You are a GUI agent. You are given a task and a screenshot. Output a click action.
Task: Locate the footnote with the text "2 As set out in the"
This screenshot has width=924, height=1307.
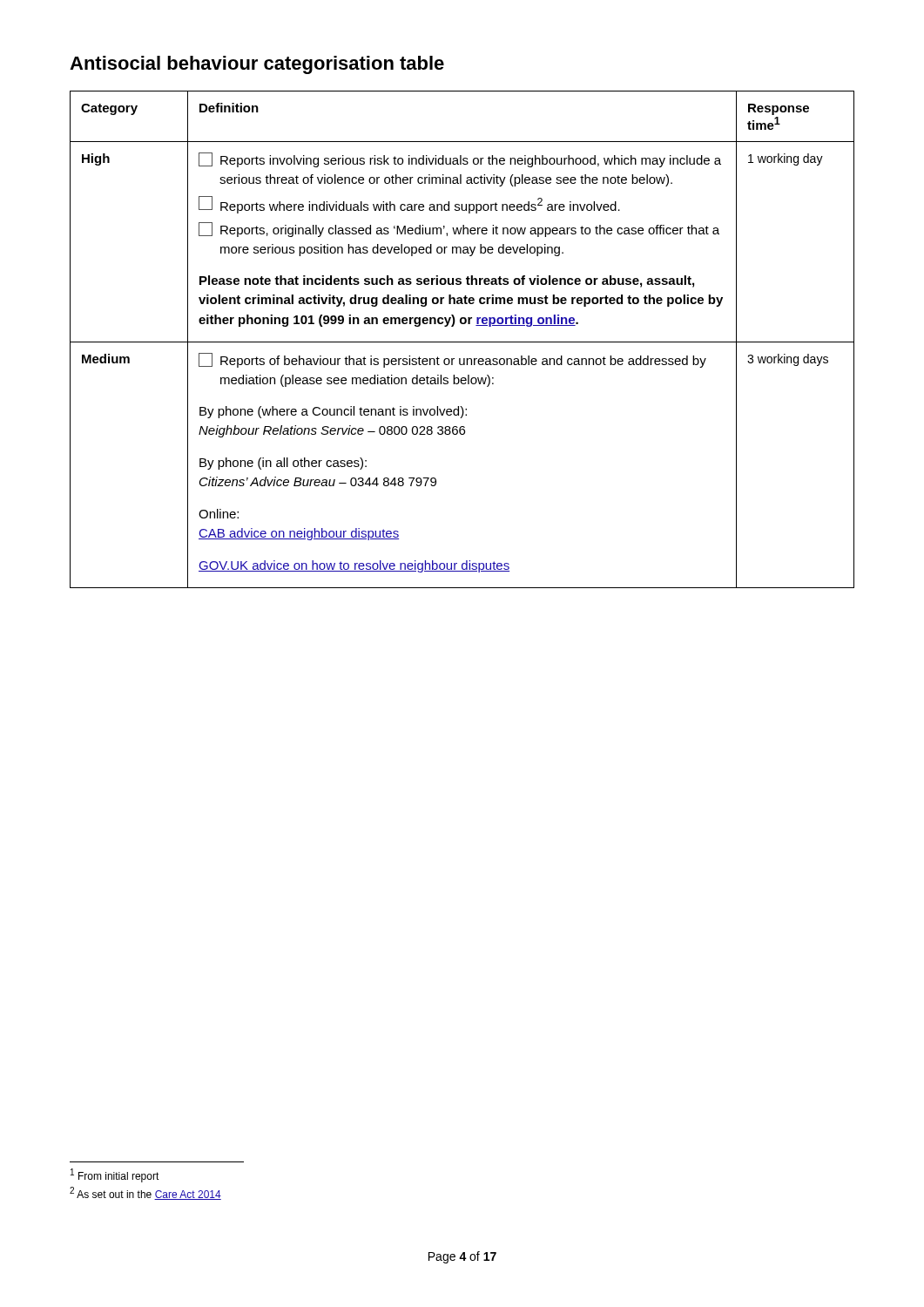pos(145,1193)
